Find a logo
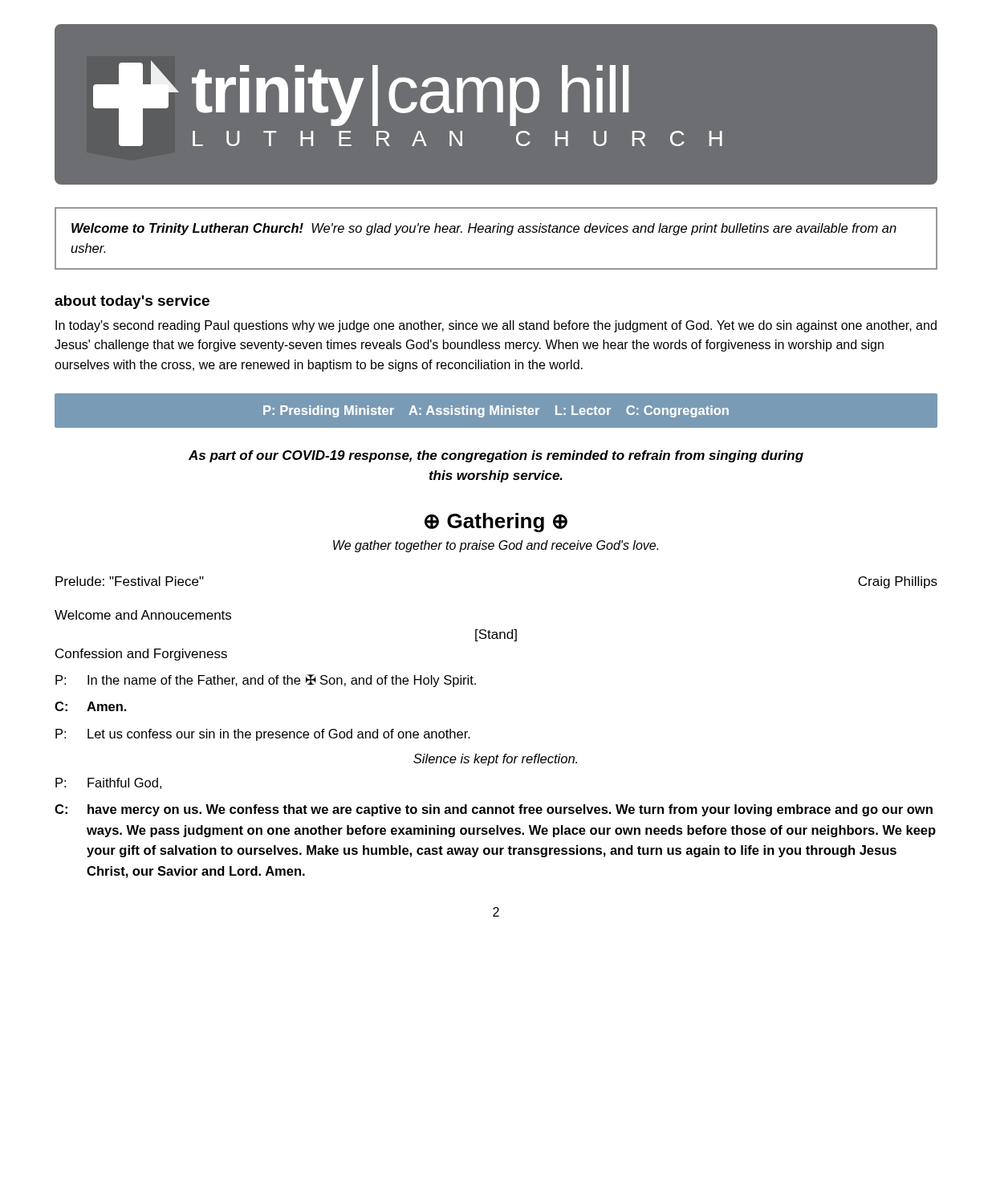Image resolution: width=992 pixels, height=1204 pixels. [496, 104]
